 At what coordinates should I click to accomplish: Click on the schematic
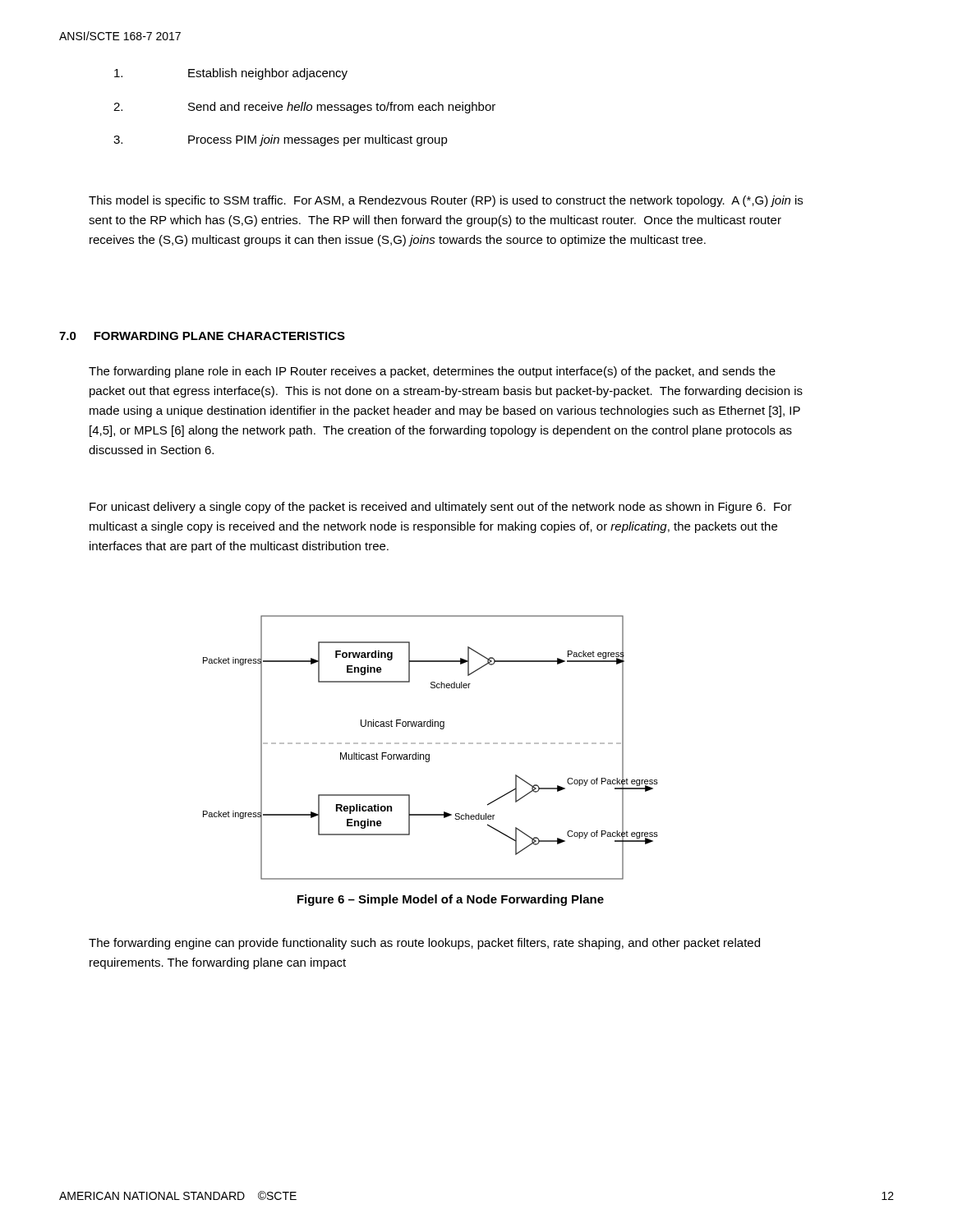point(450,747)
